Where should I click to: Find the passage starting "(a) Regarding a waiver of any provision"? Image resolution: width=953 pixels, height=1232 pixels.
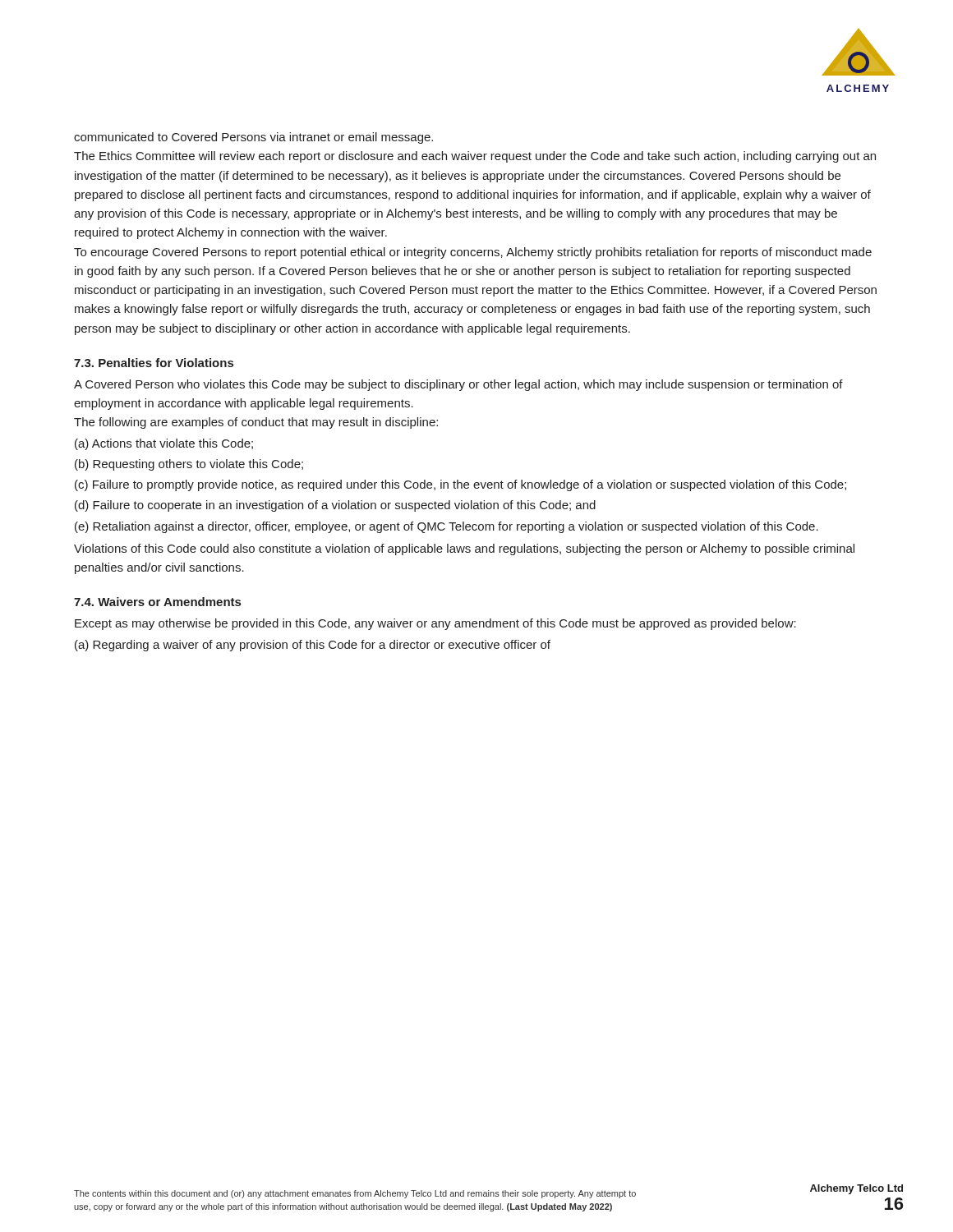click(312, 644)
